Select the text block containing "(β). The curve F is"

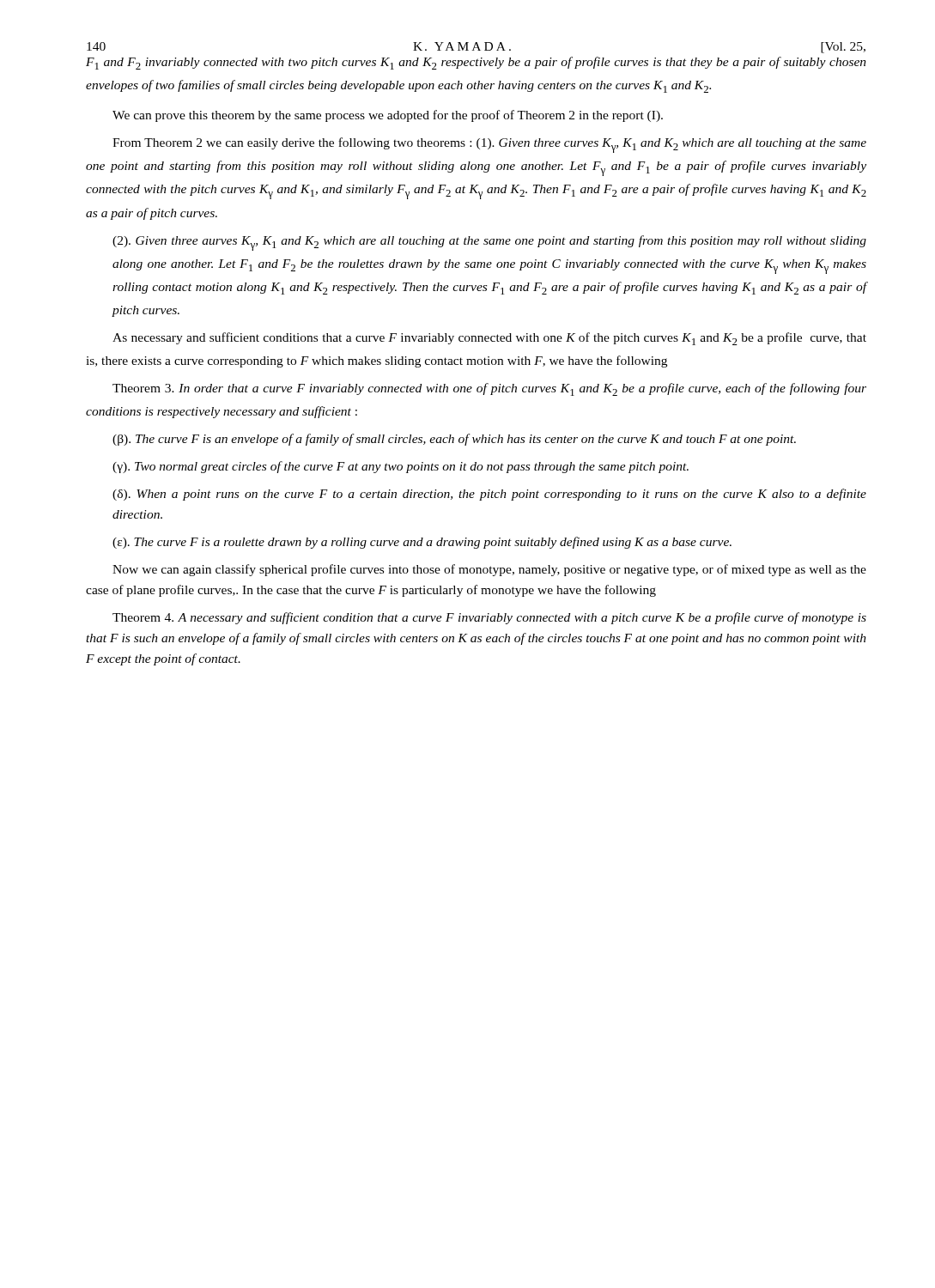[x=476, y=439]
